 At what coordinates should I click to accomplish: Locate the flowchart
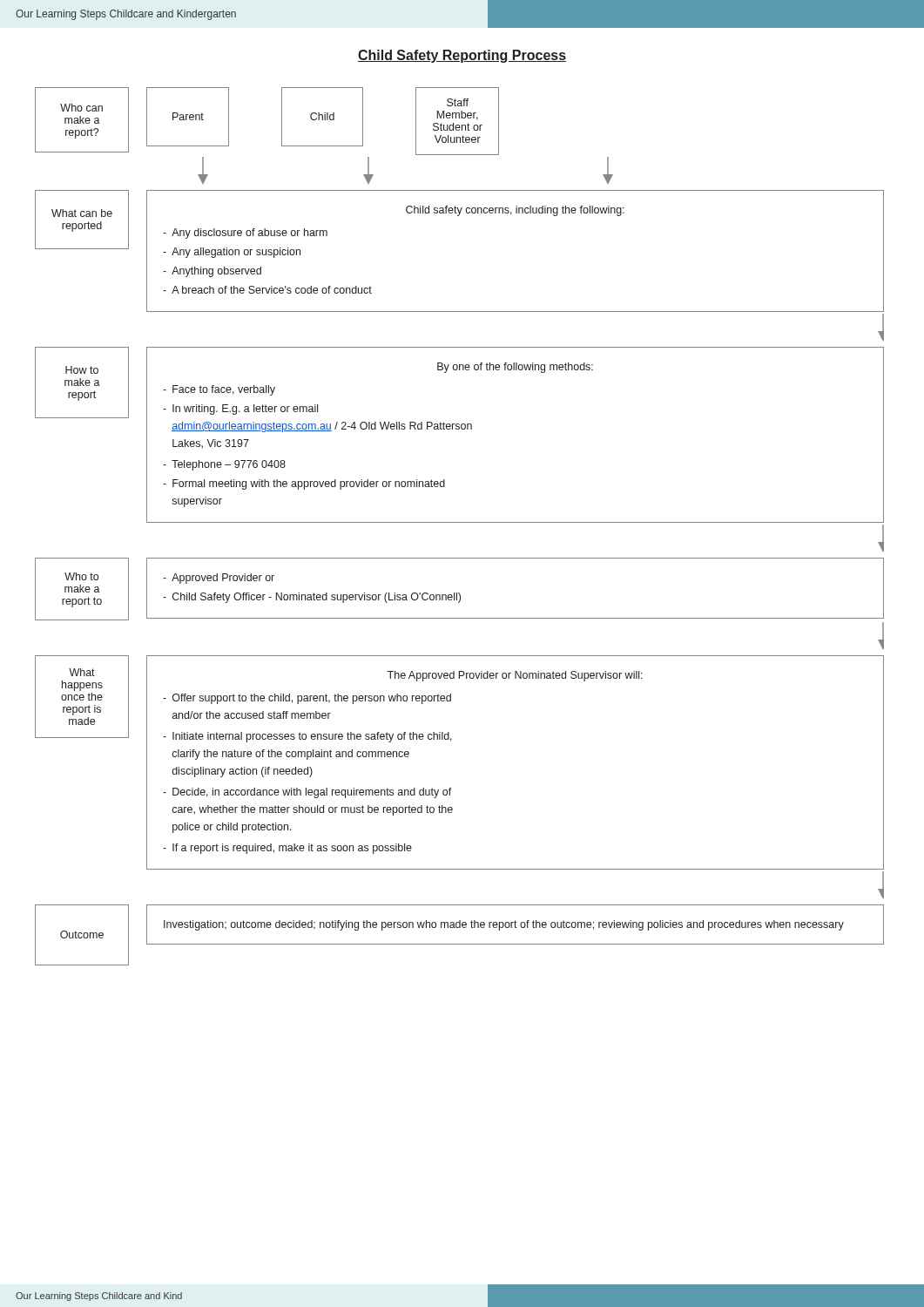(459, 526)
